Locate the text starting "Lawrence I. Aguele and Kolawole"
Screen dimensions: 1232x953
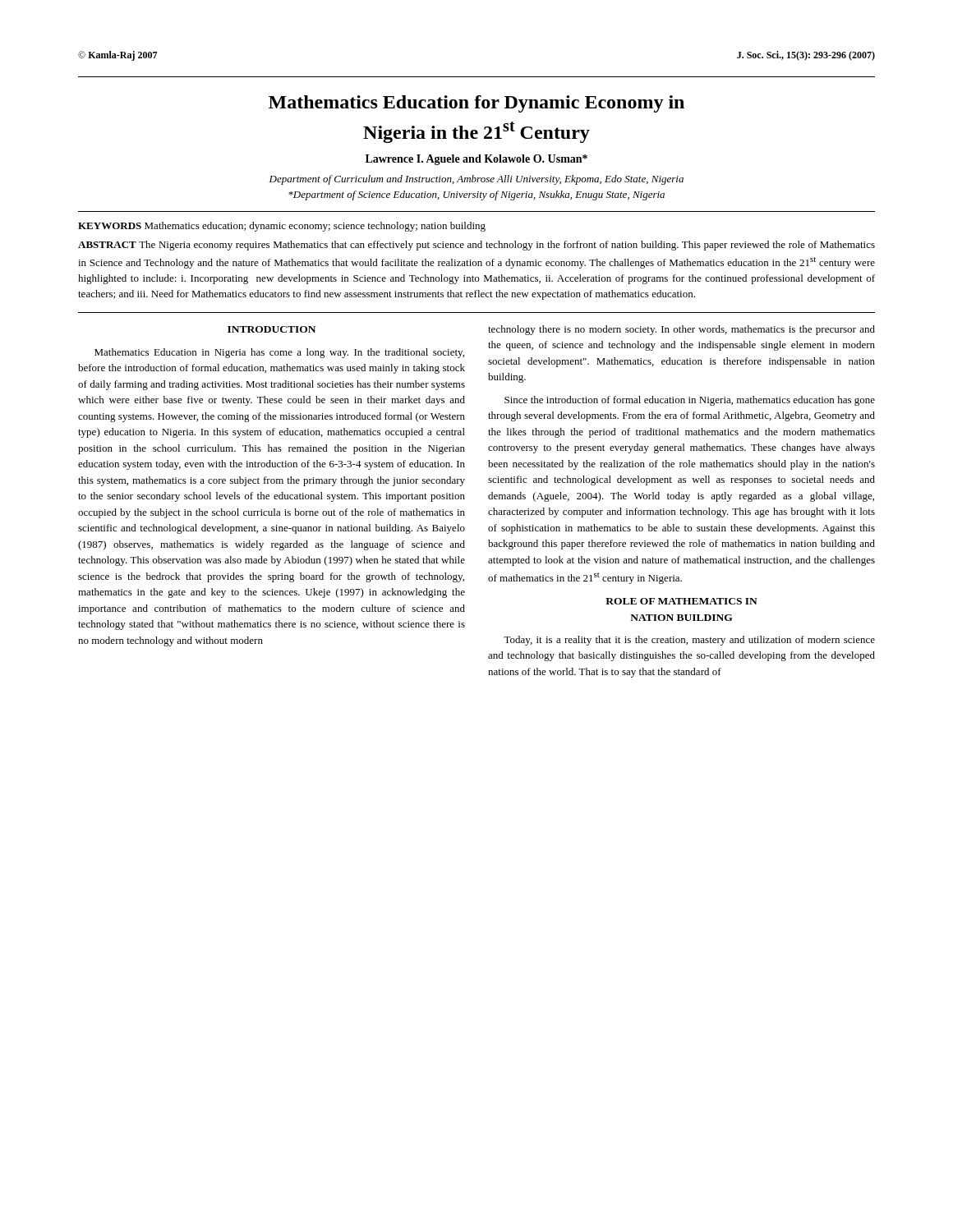[x=476, y=159]
